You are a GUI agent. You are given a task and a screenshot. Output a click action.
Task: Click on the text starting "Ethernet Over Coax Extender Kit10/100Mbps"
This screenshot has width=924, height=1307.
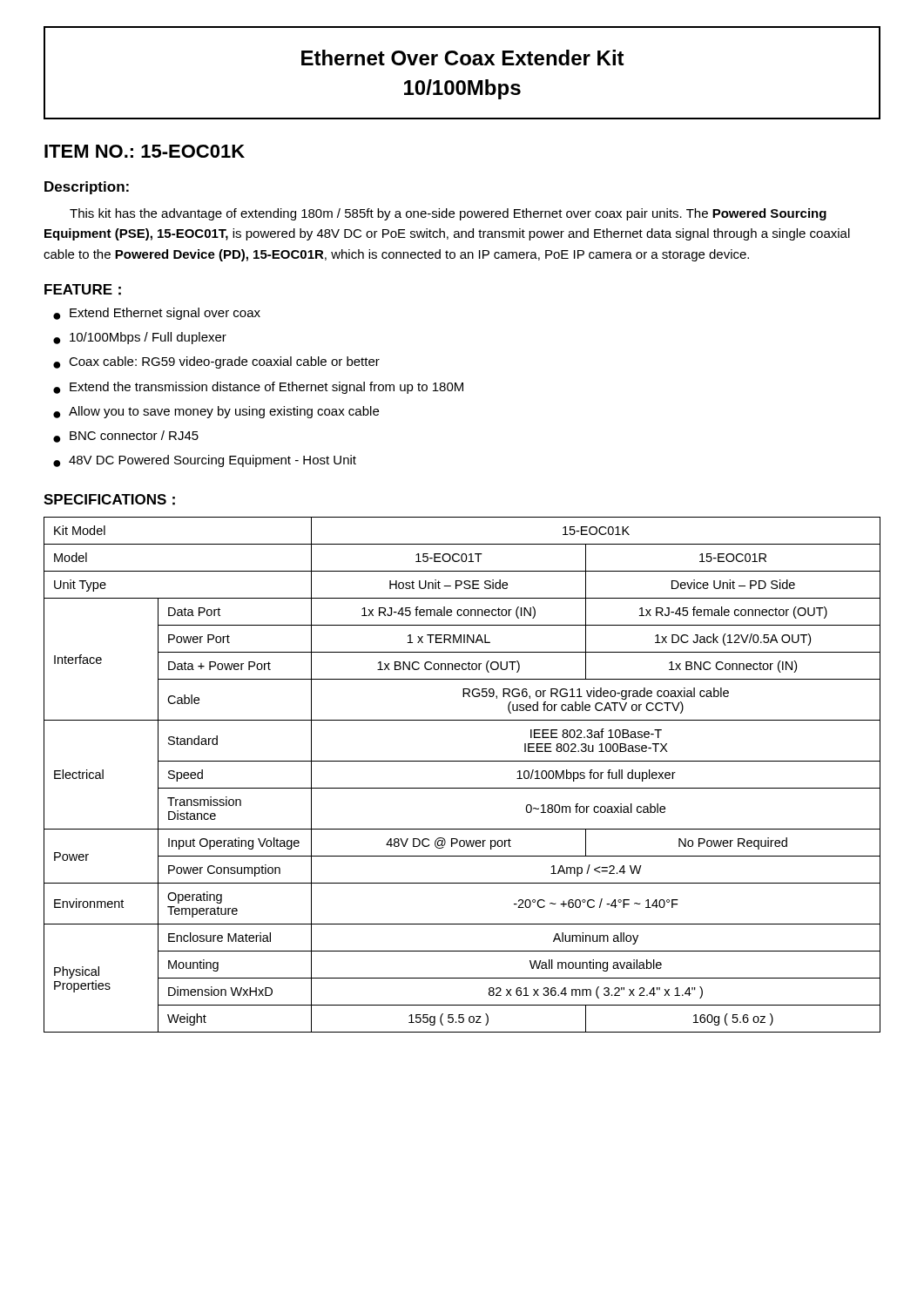pyautogui.click(x=462, y=73)
